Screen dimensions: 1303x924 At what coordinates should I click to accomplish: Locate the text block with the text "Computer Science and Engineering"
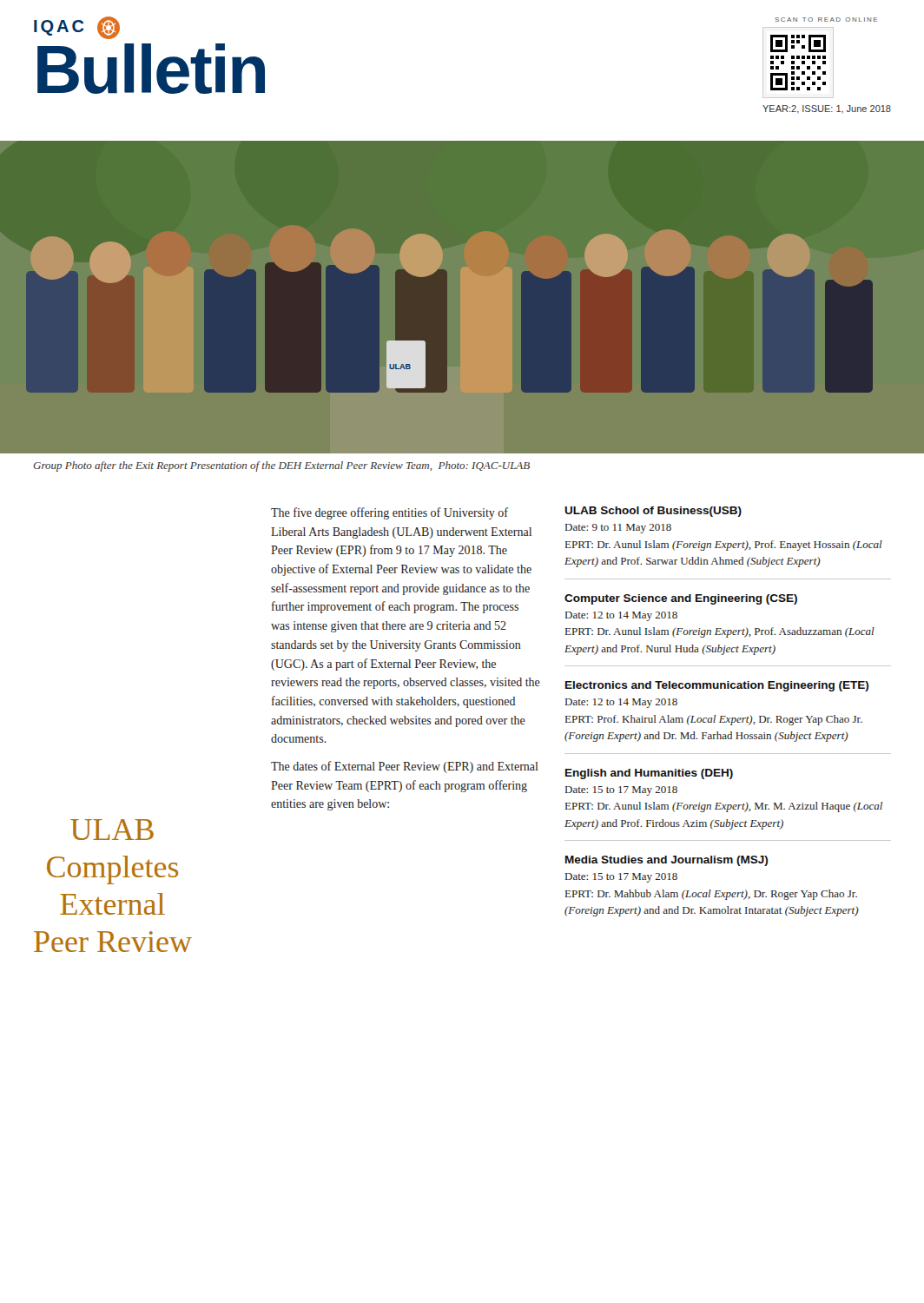point(728,624)
